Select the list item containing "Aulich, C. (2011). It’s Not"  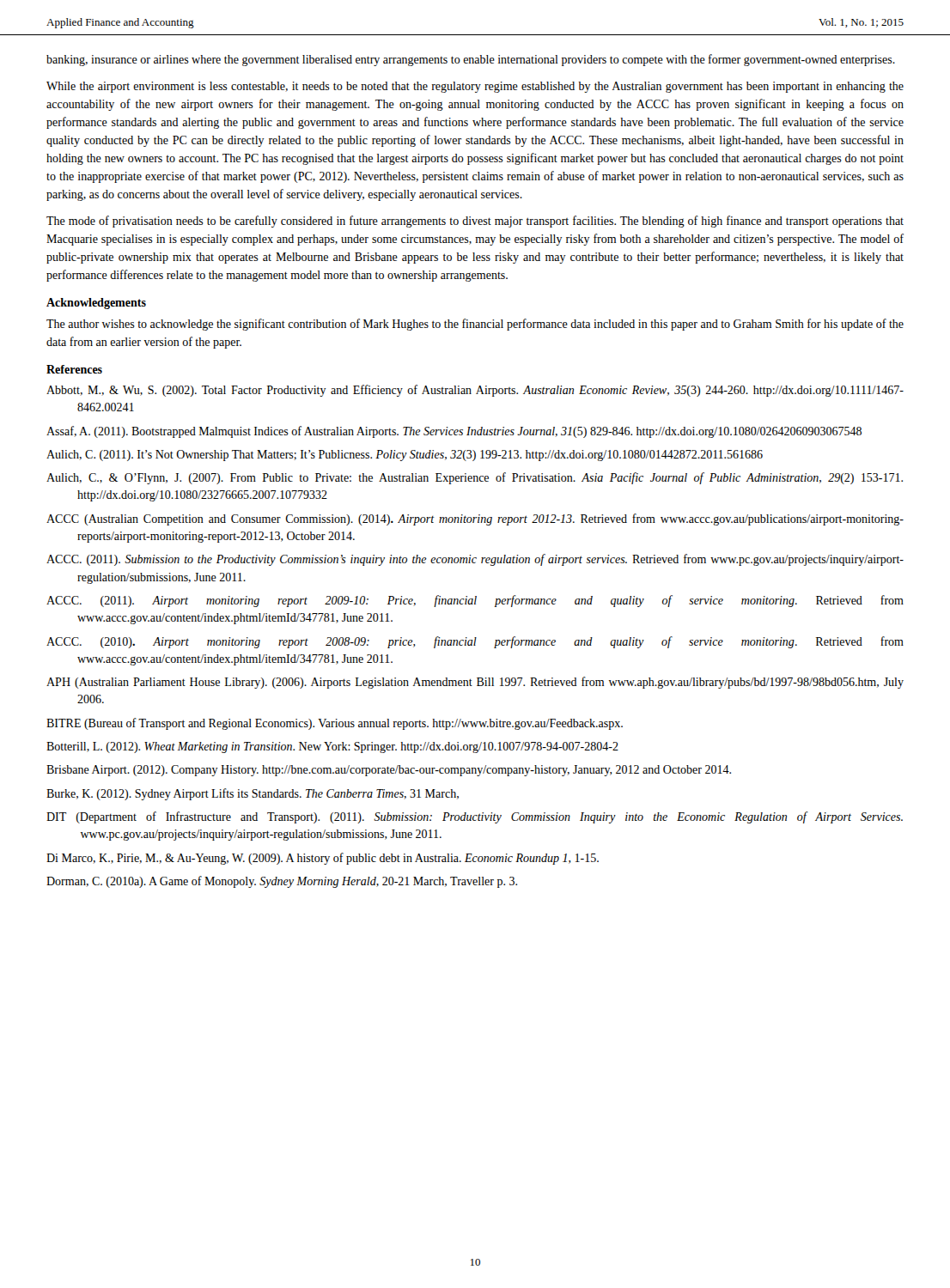[x=405, y=455]
